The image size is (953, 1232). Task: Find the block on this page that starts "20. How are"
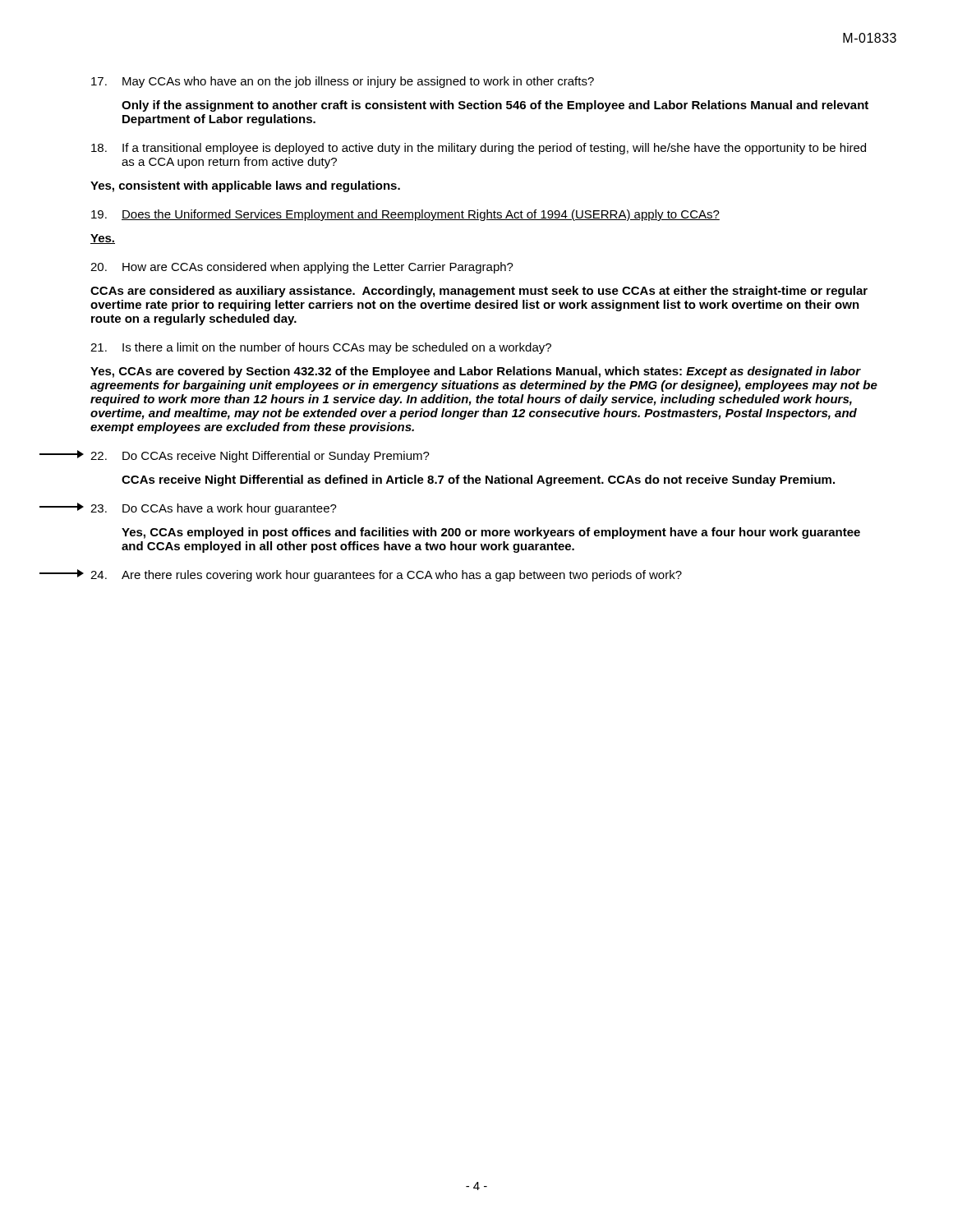click(485, 267)
